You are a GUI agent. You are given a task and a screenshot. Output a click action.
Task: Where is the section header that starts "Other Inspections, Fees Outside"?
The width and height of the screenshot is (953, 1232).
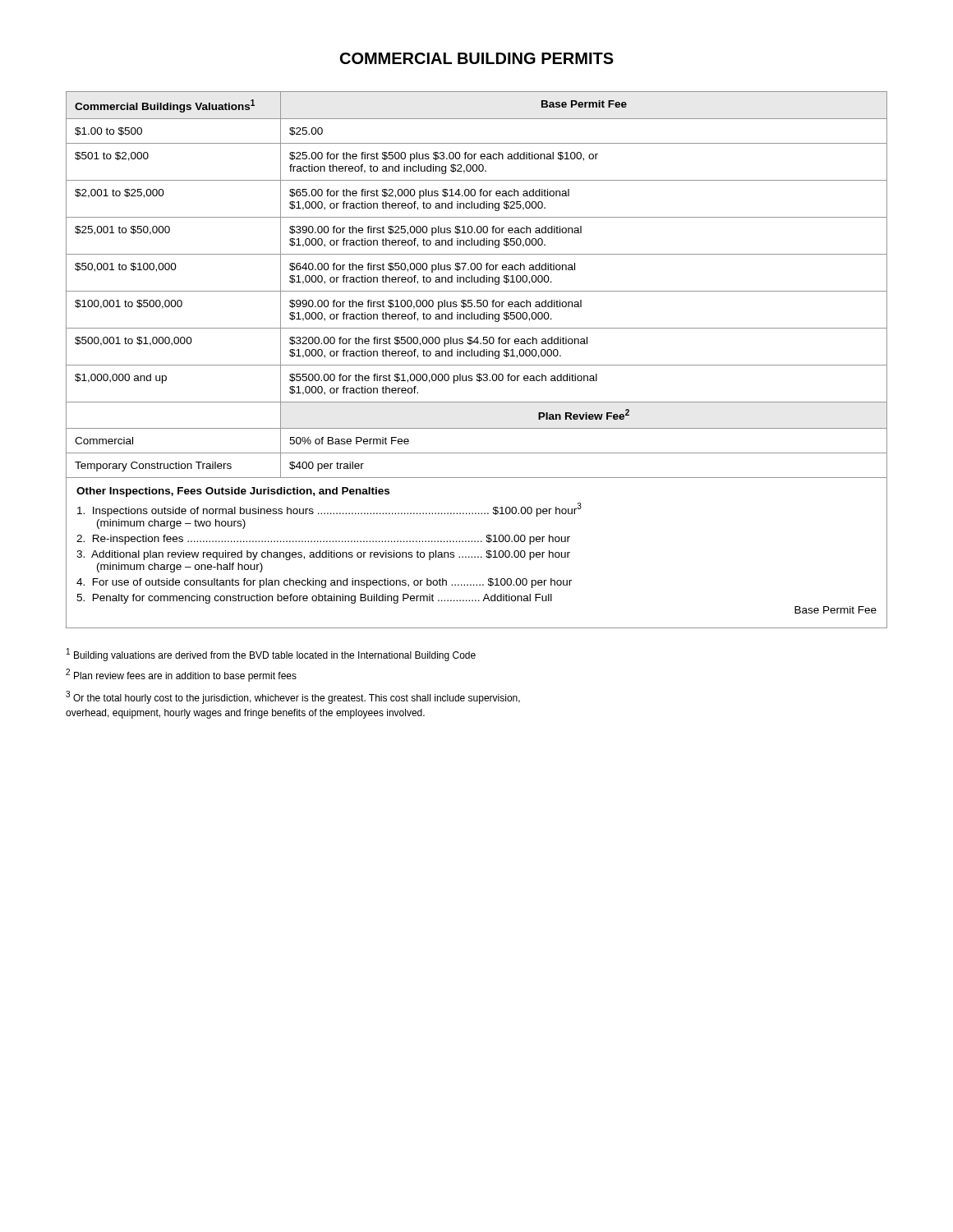(233, 491)
